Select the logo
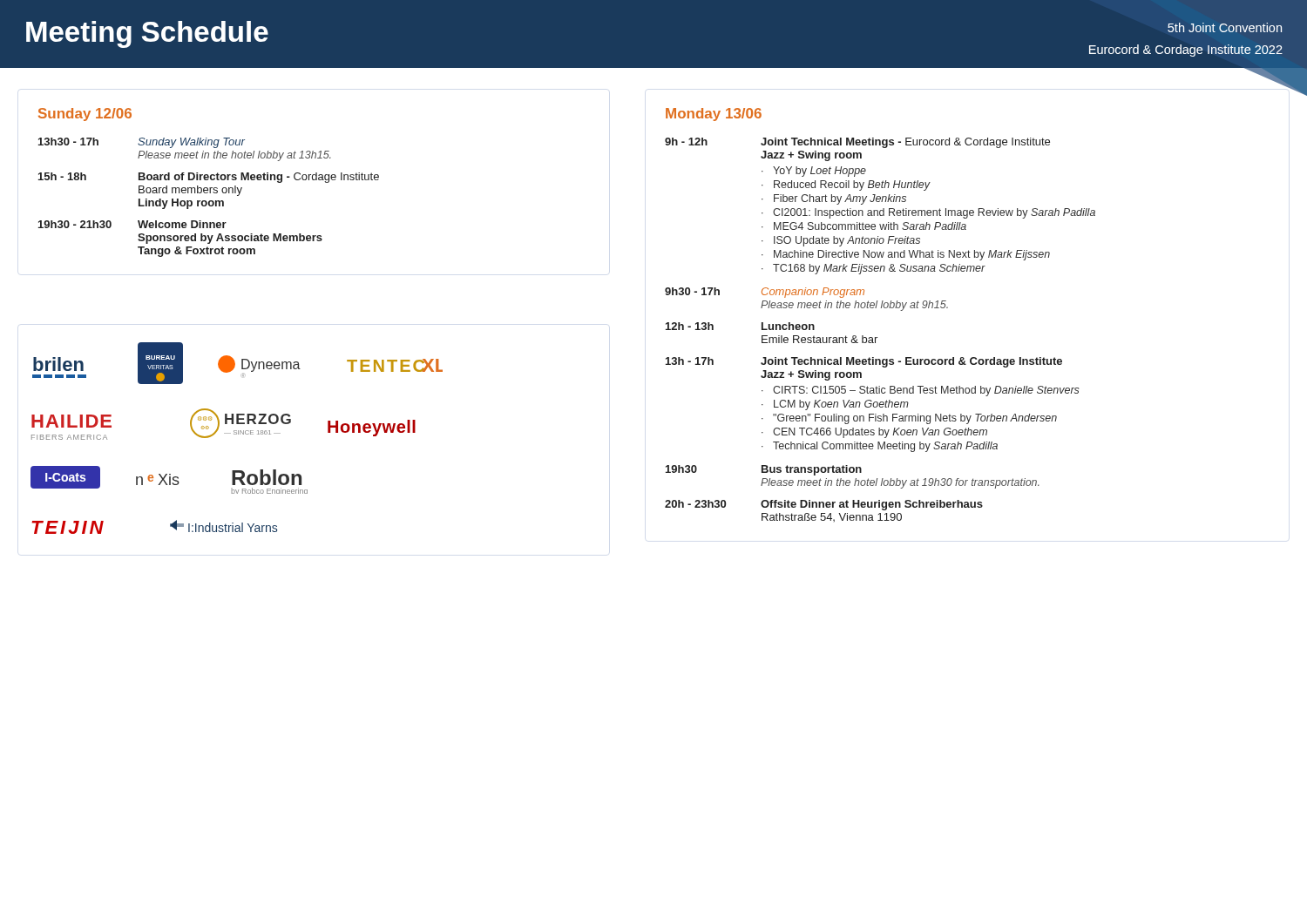 [x=314, y=440]
